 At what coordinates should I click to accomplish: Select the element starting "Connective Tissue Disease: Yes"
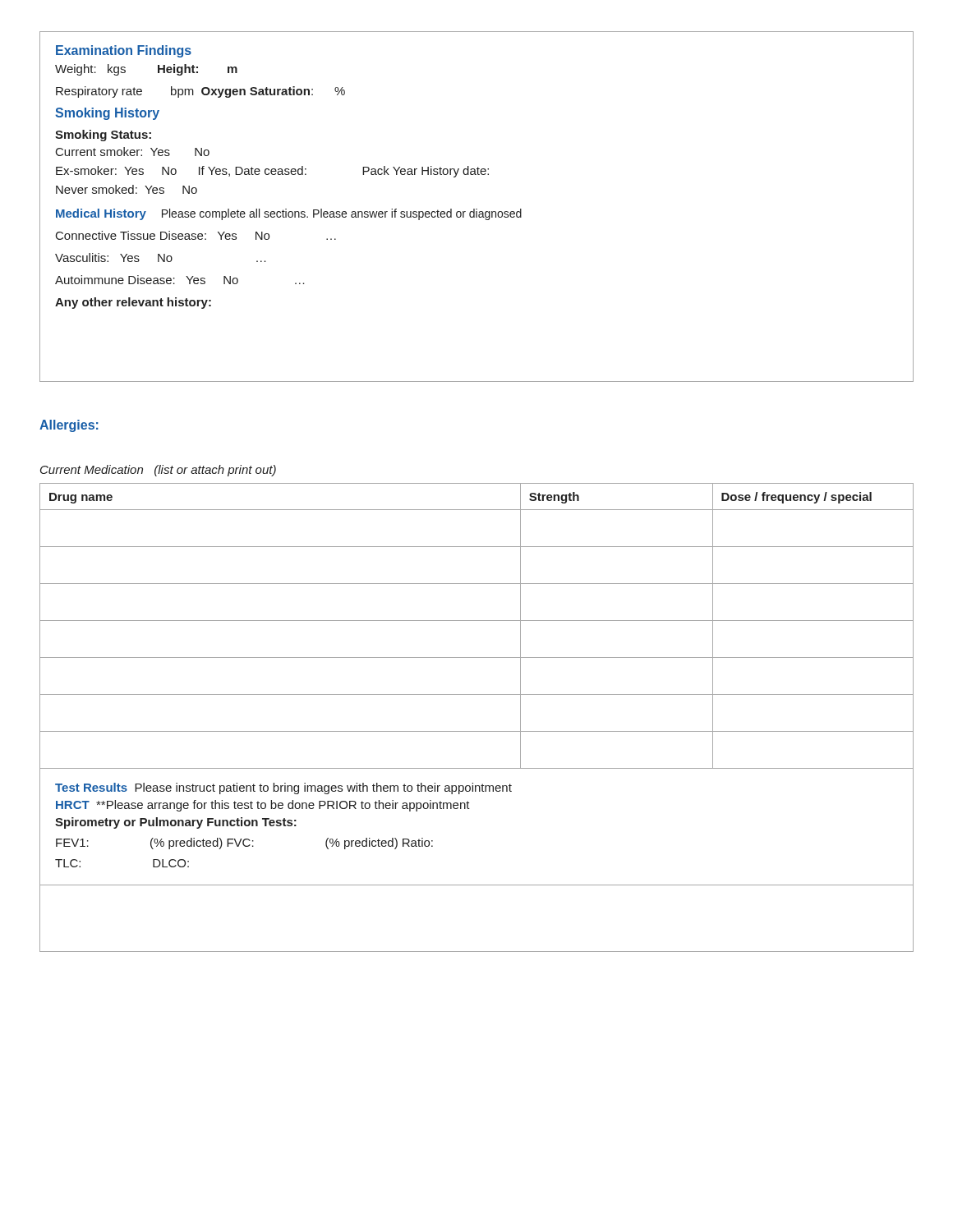[x=196, y=235]
